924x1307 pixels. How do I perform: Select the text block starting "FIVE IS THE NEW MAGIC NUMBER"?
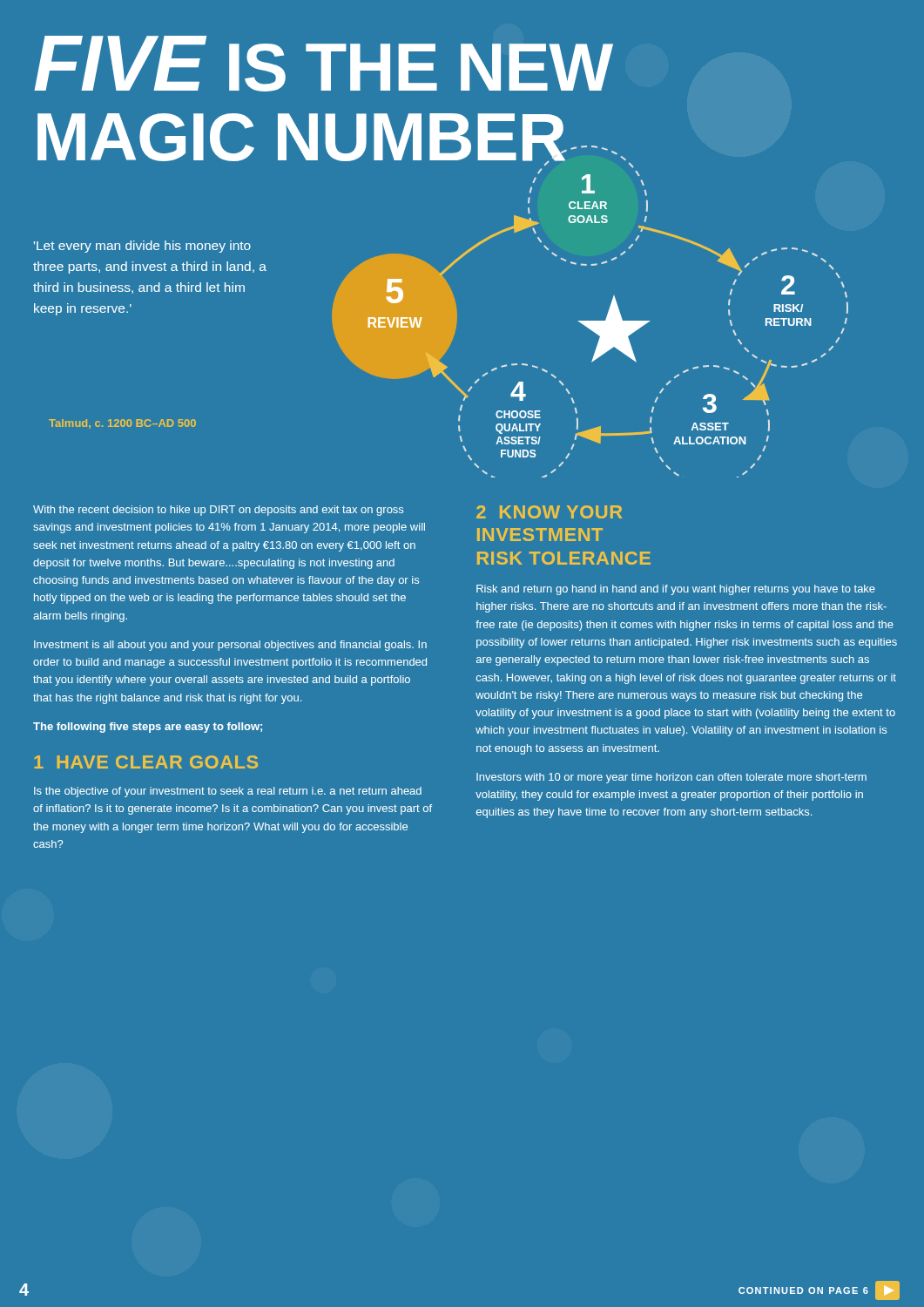point(465,98)
